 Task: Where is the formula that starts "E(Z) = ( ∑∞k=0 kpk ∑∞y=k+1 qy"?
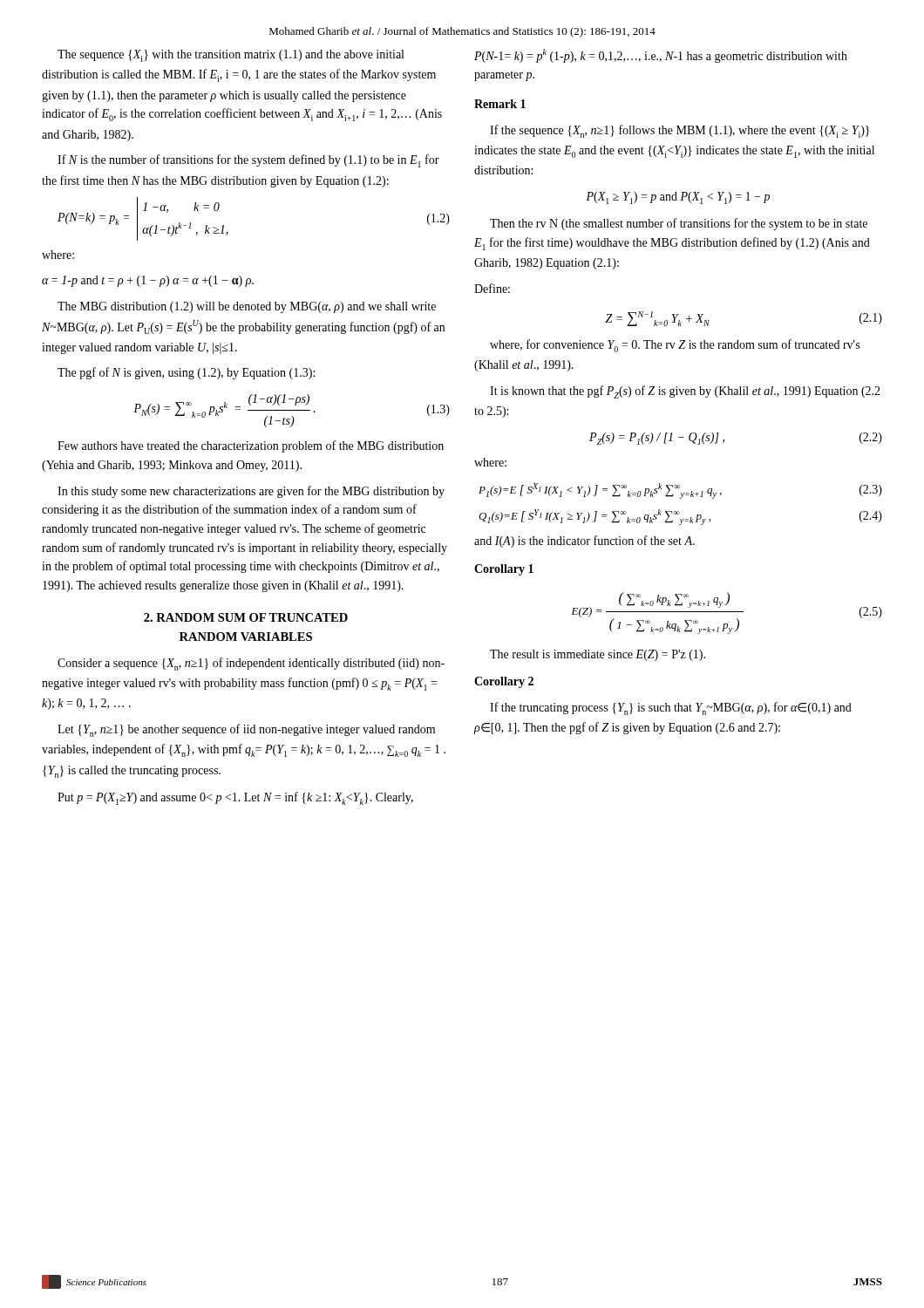pos(678,612)
